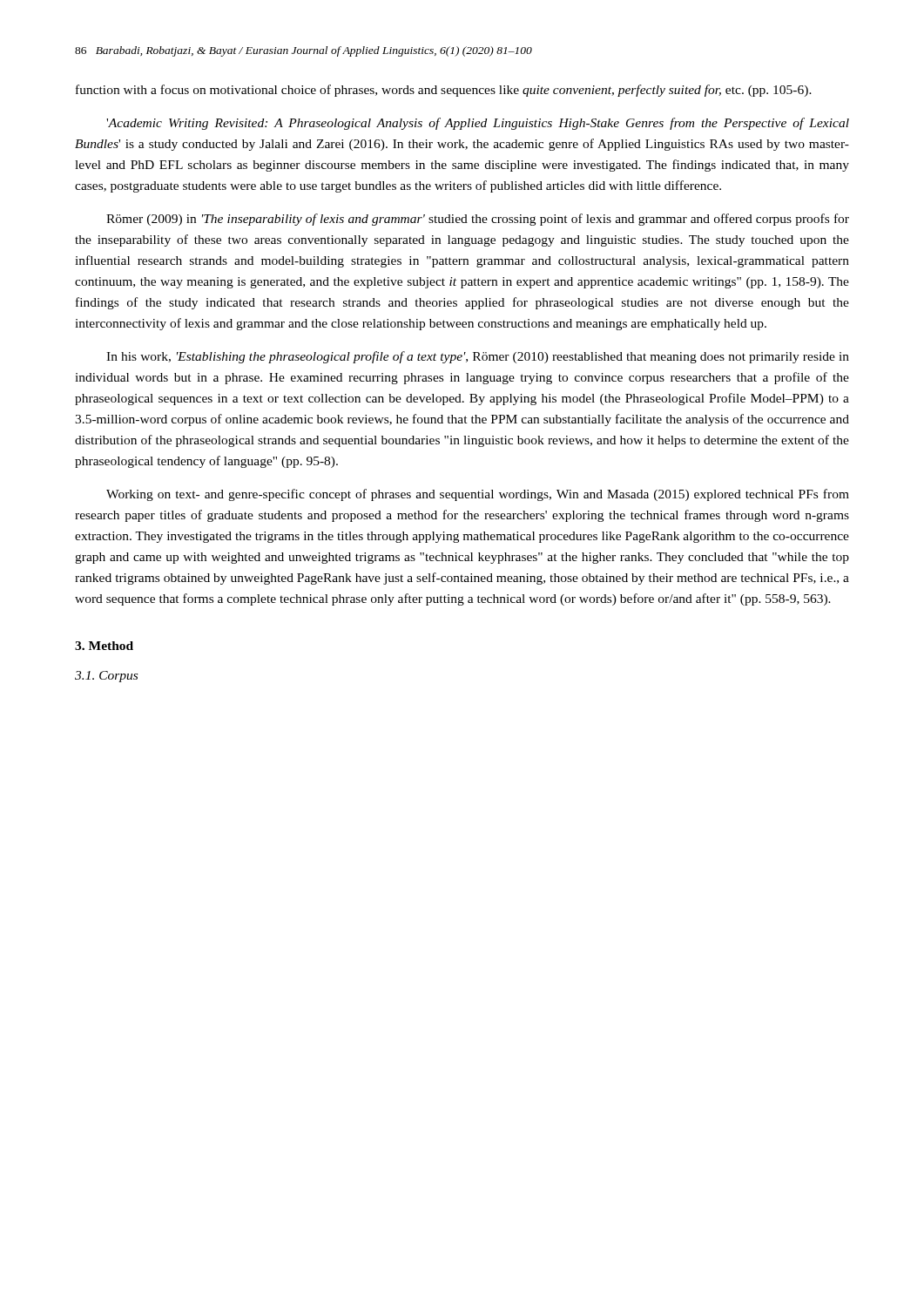Select the text block with the text "In his work, 'Establishing the phraseological profile of"
This screenshot has height=1307, width=924.
pos(462,408)
